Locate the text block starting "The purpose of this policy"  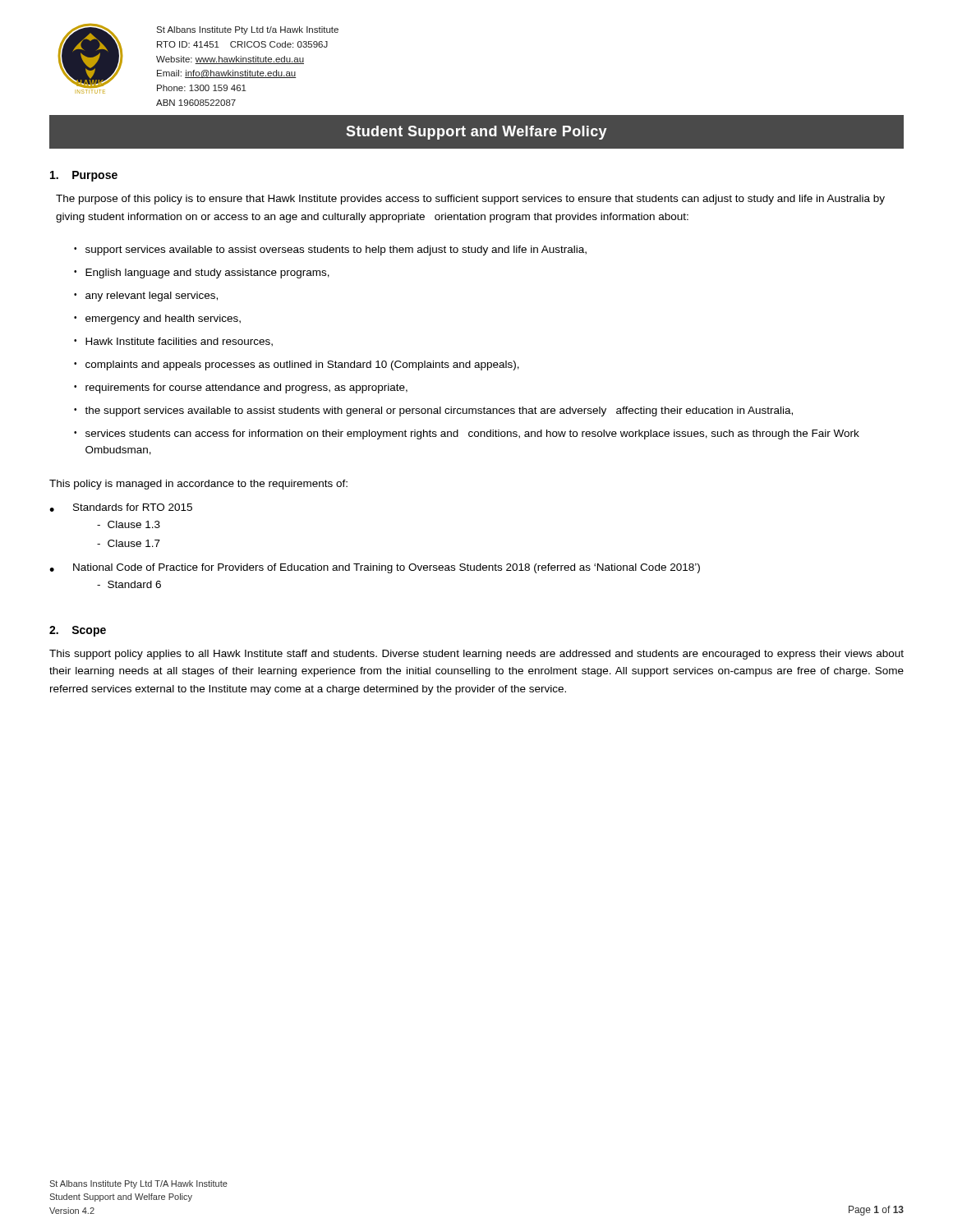point(470,207)
